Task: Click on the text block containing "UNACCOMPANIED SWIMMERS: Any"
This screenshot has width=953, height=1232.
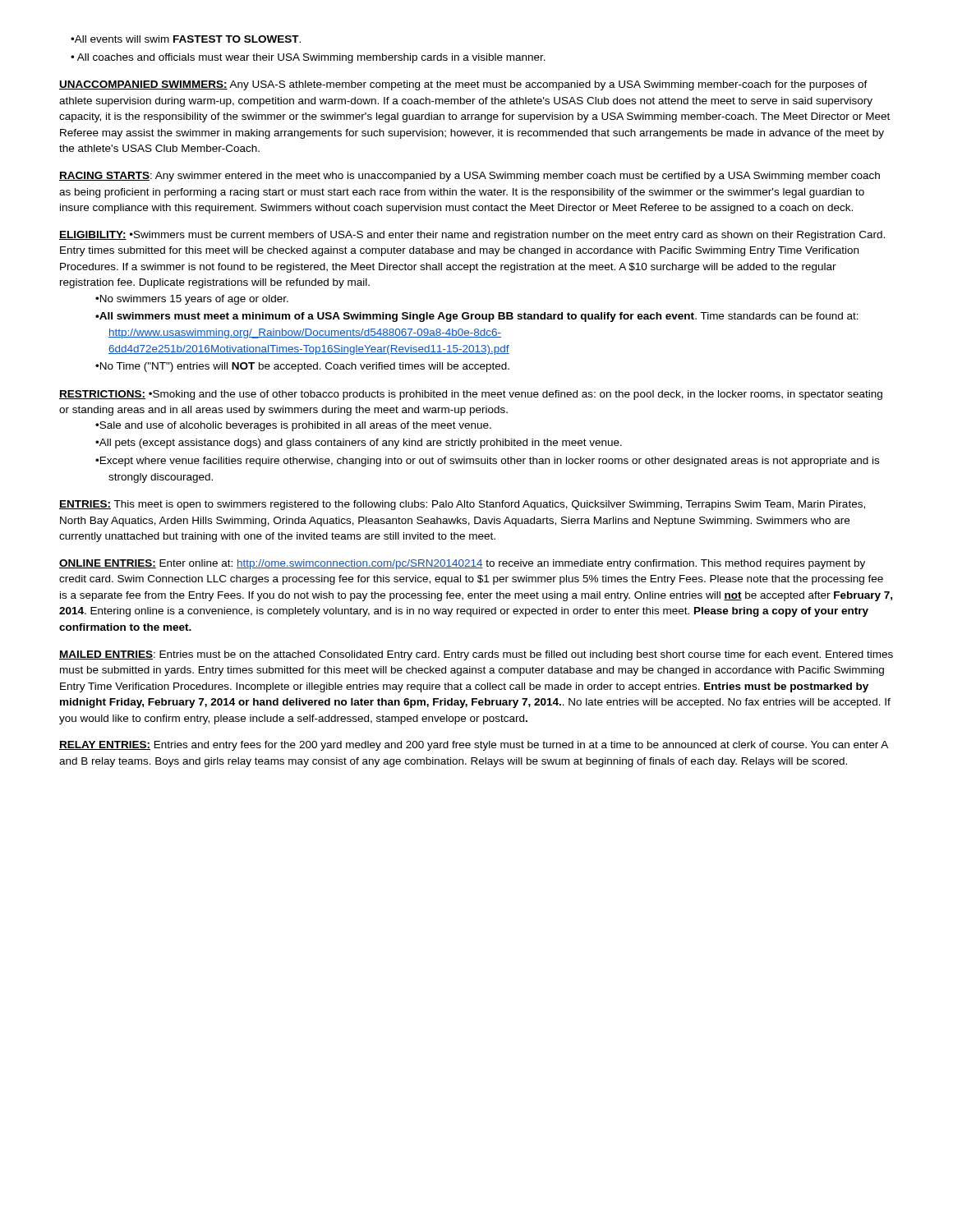Action: 475,116
